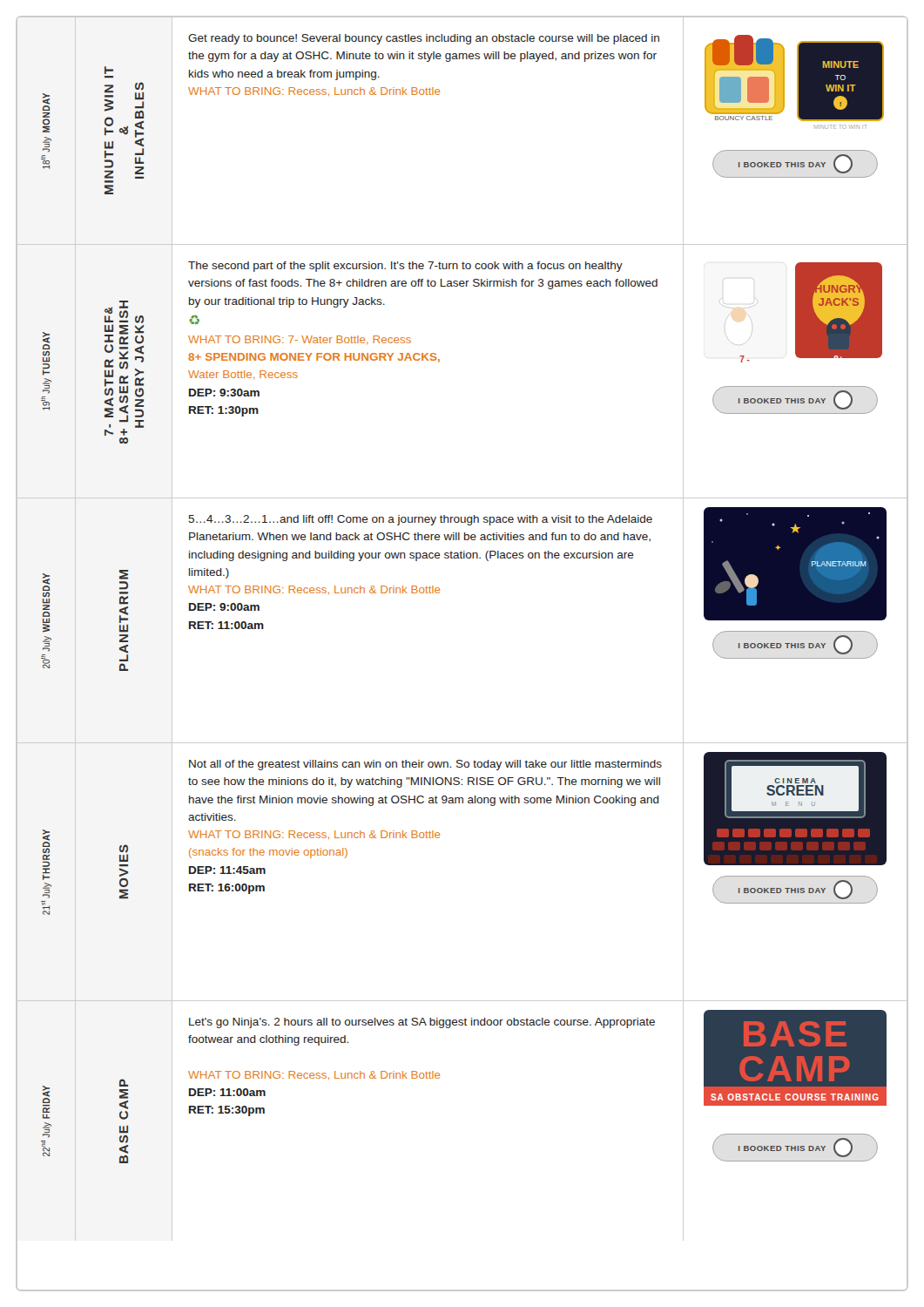Find the block on this page that starts "5…4…3…2…1…and lift off! Come on a journey through"
The height and width of the screenshot is (1307, 924).
420,520
